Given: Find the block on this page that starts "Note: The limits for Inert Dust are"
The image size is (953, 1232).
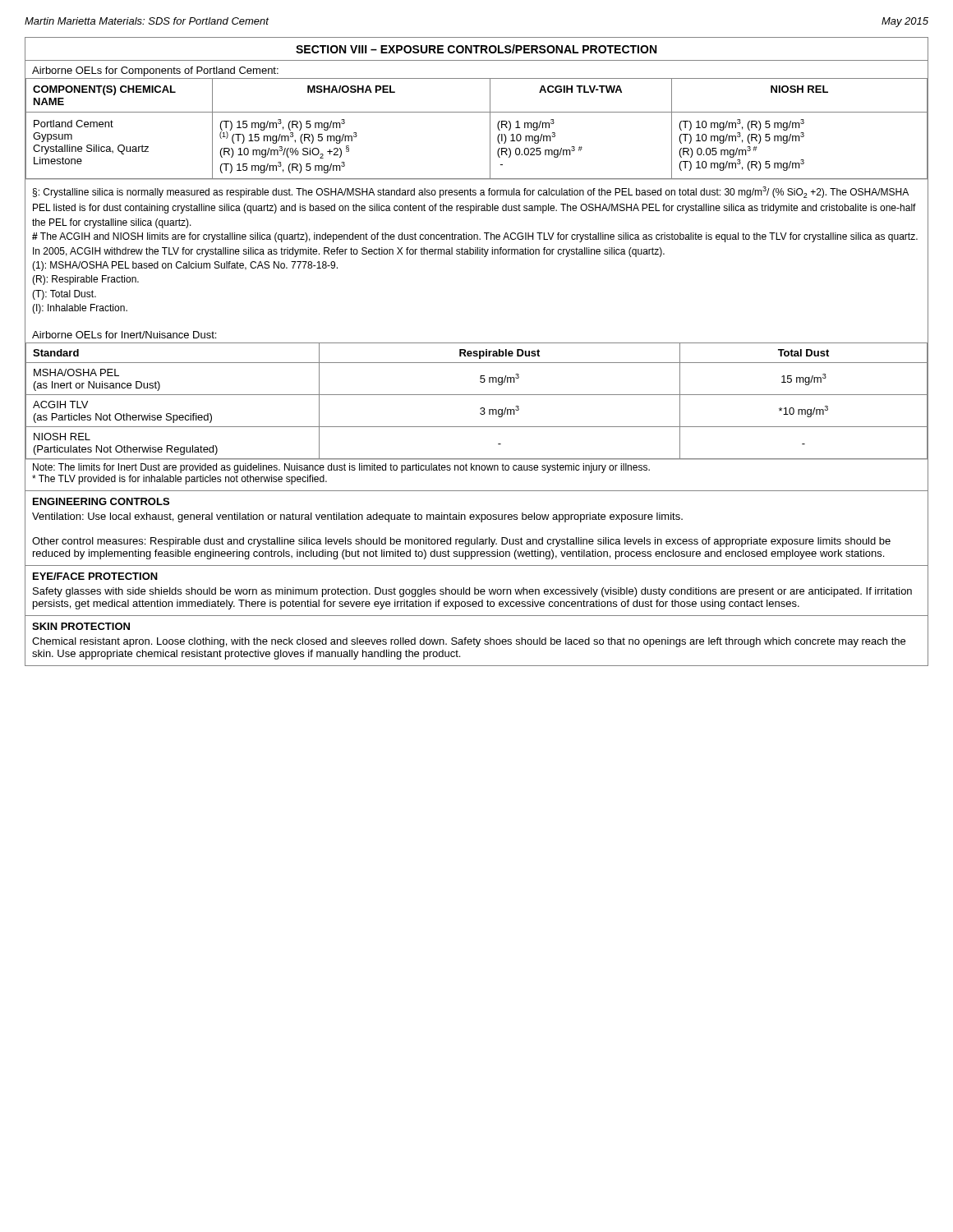Looking at the screenshot, I should [x=341, y=473].
